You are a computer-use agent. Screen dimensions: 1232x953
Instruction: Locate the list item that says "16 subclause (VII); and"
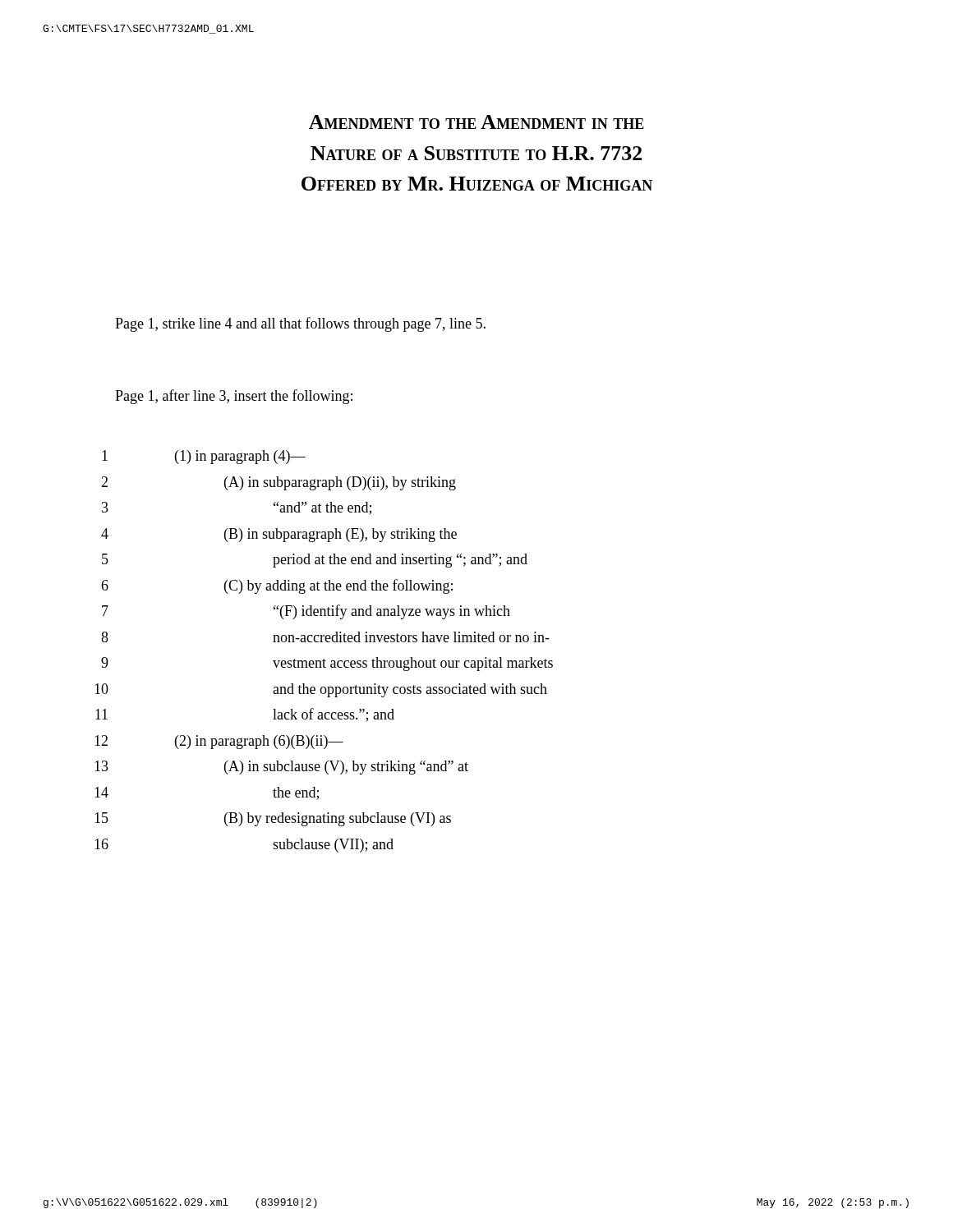click(x=103, y=846)
